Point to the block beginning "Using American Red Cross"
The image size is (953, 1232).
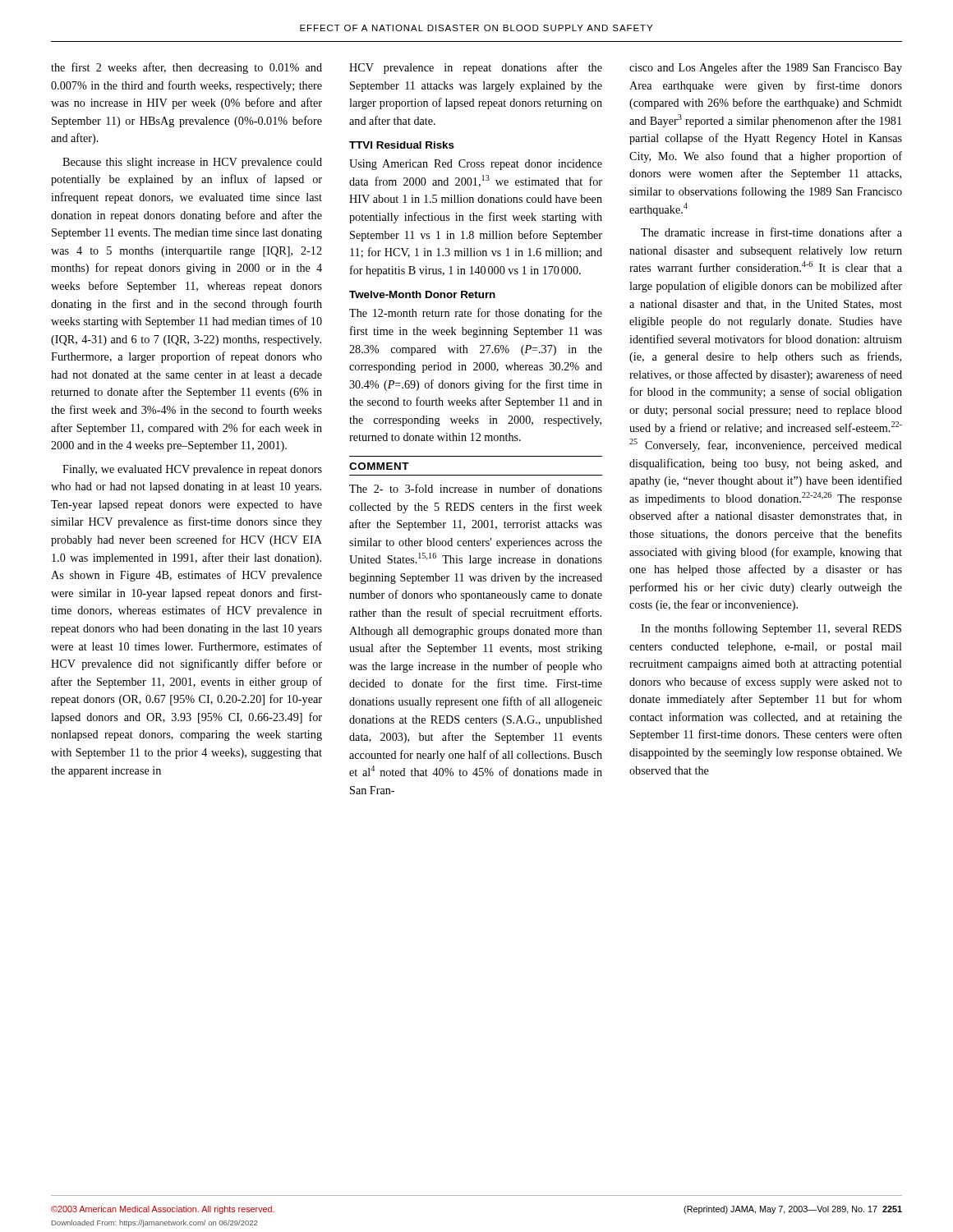click(476, 218)
